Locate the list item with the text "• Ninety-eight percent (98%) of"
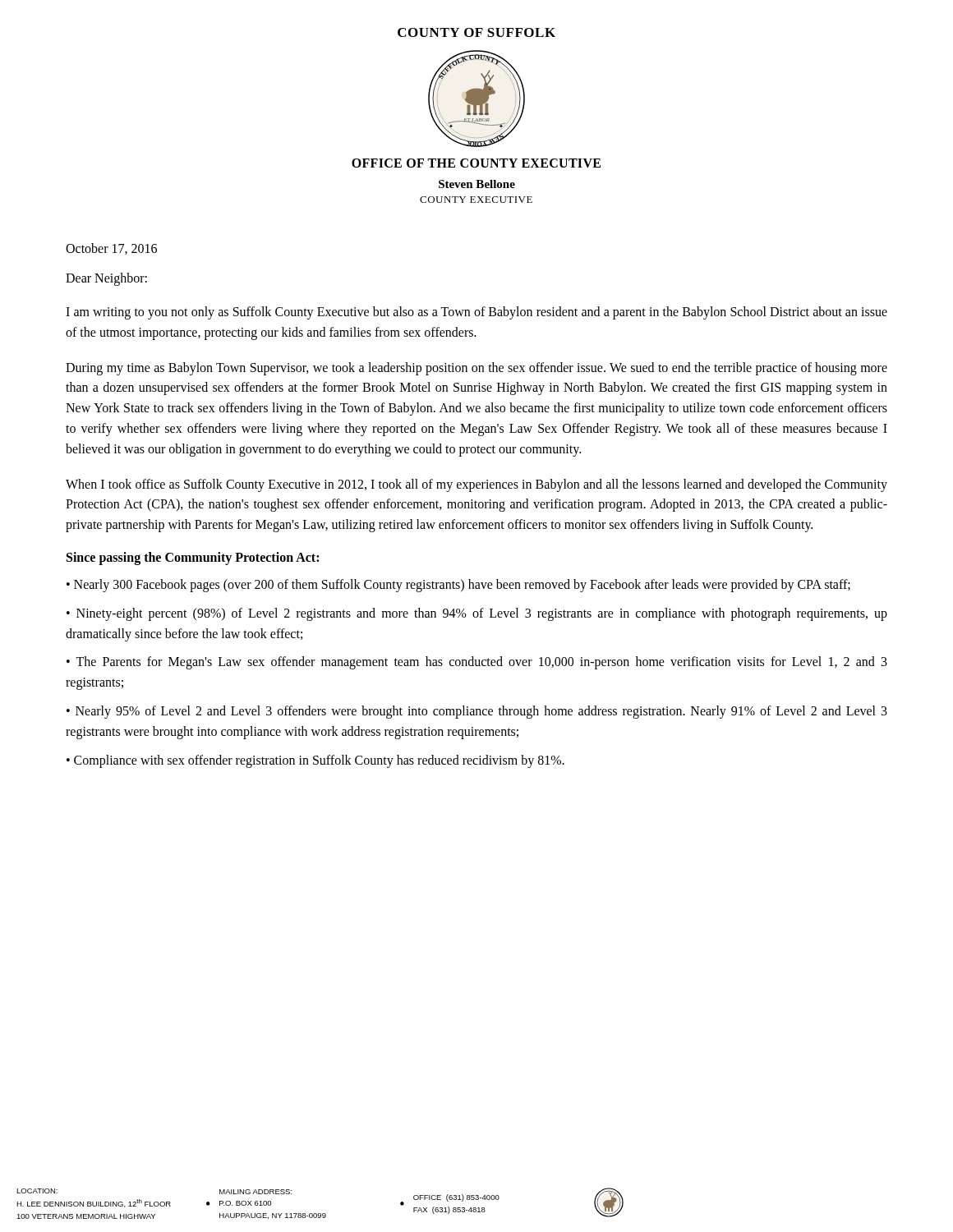This screenshot has width=953, height=1232. (476, 623)
